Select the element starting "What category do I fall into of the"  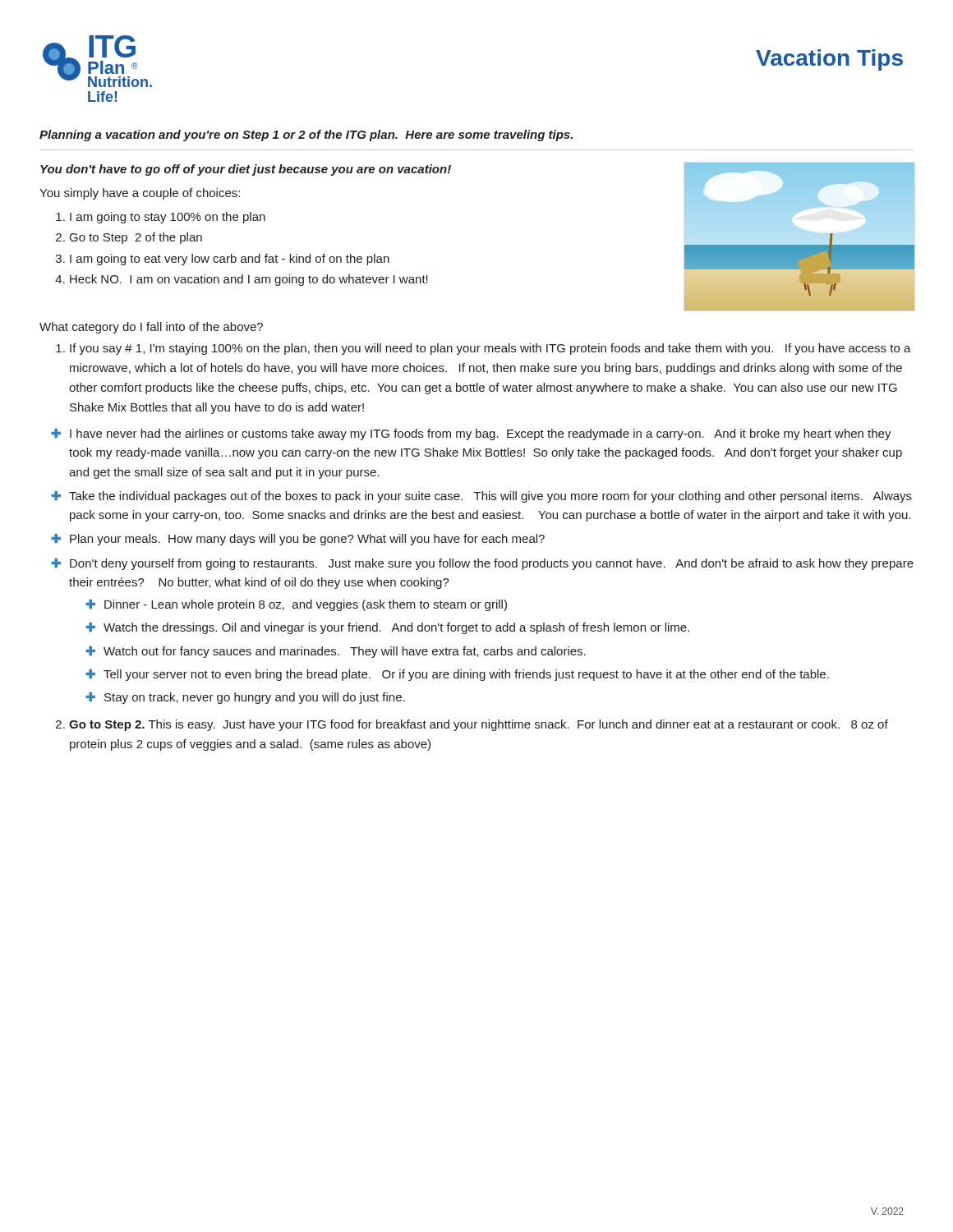coord(151,326)
